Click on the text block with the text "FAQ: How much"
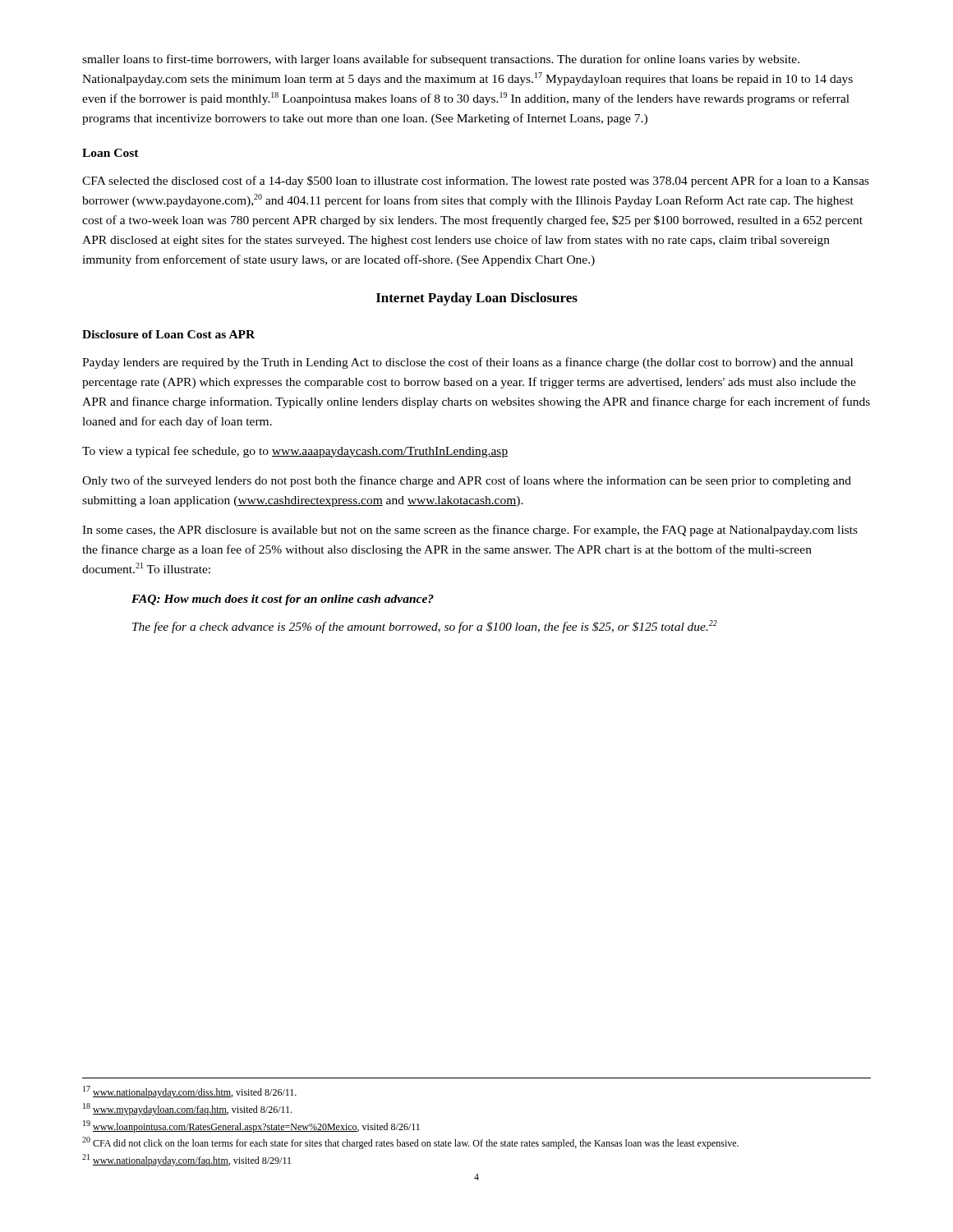Screen dimensions: 1232x953 283,600
